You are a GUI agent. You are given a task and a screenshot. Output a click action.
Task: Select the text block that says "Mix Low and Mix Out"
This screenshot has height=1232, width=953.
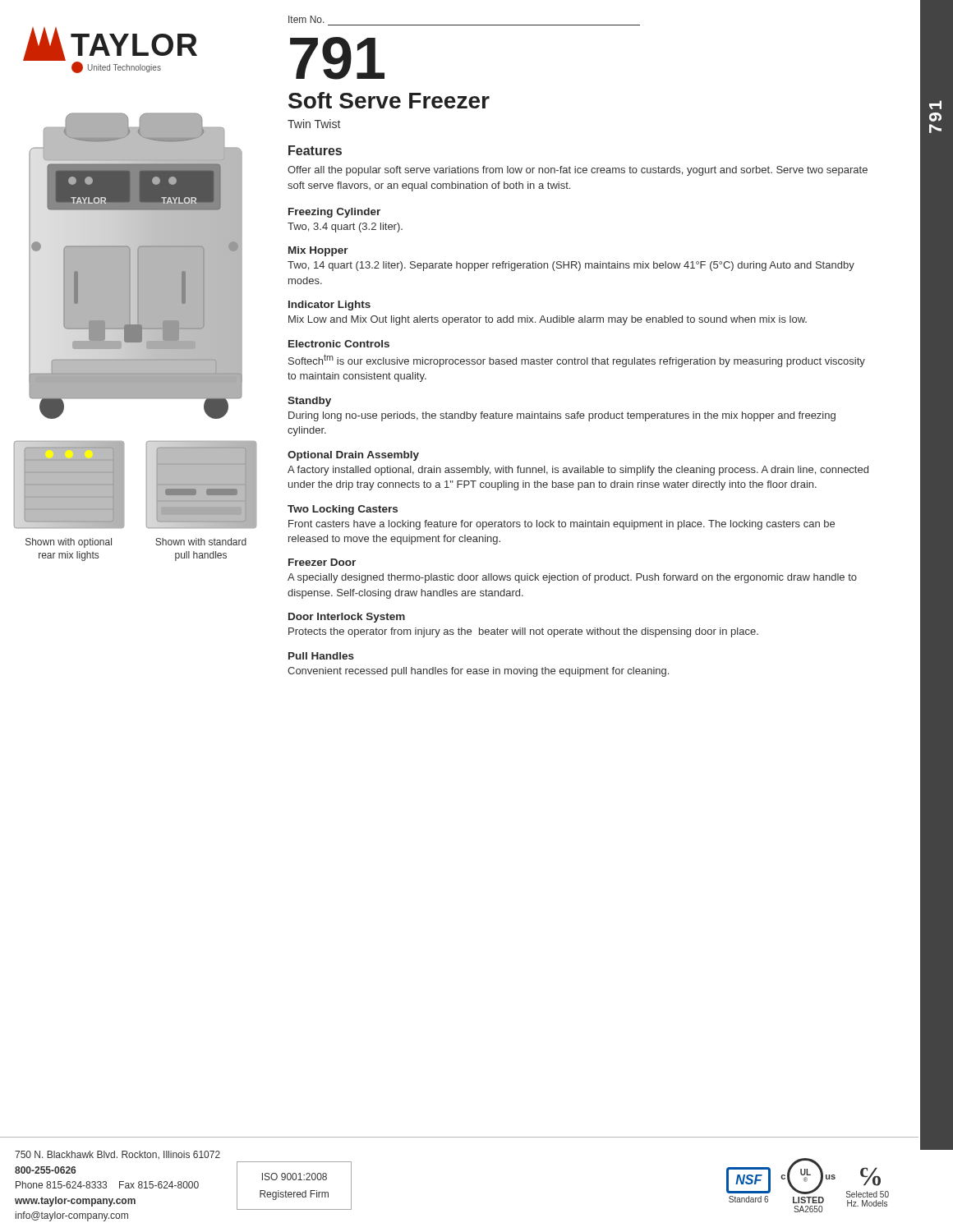[548, 319]
